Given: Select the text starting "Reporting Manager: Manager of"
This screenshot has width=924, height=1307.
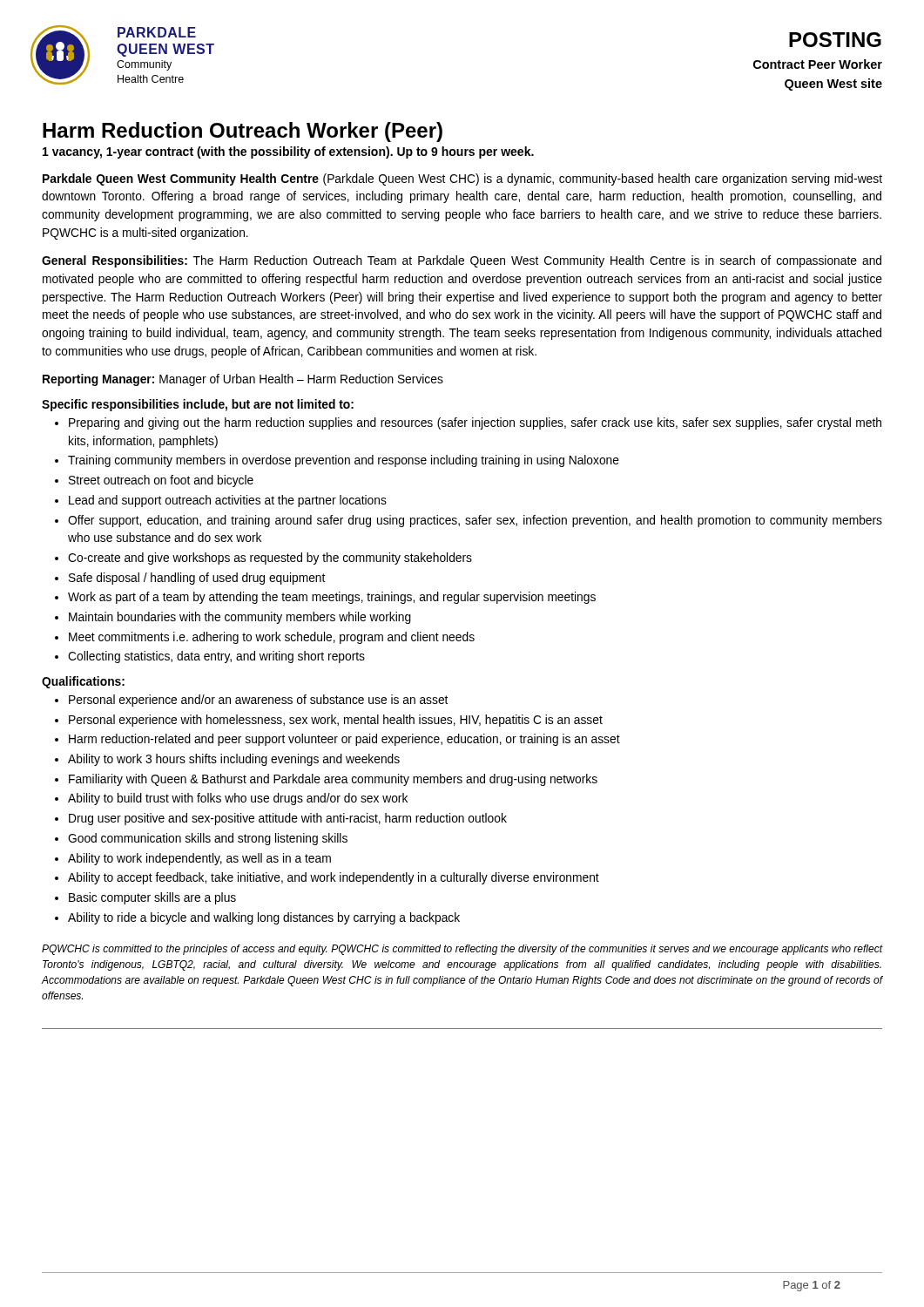Looking at the screenshot, I should [x=242, y=380].
